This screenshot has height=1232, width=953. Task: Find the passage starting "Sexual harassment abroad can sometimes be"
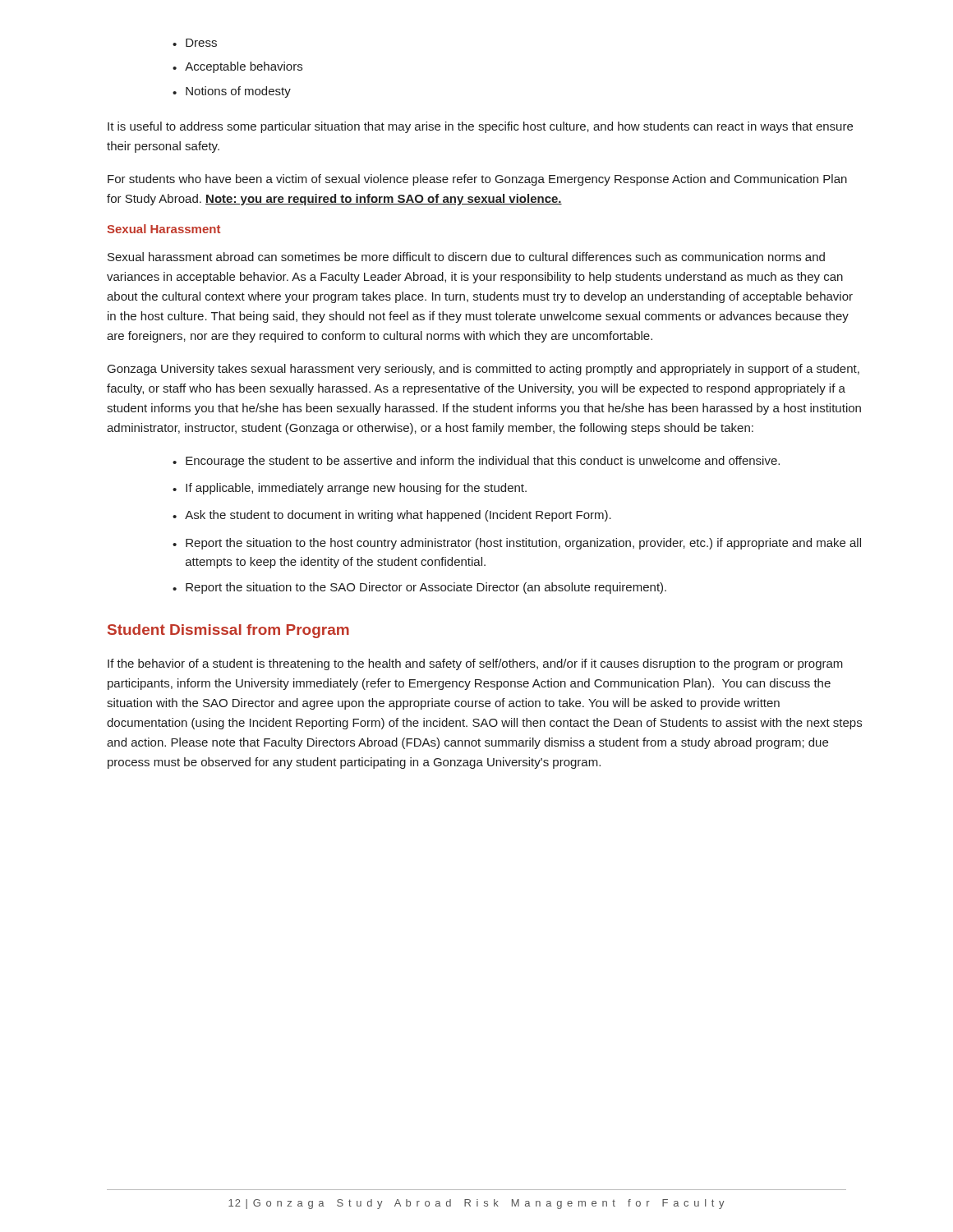click(480, 296)
